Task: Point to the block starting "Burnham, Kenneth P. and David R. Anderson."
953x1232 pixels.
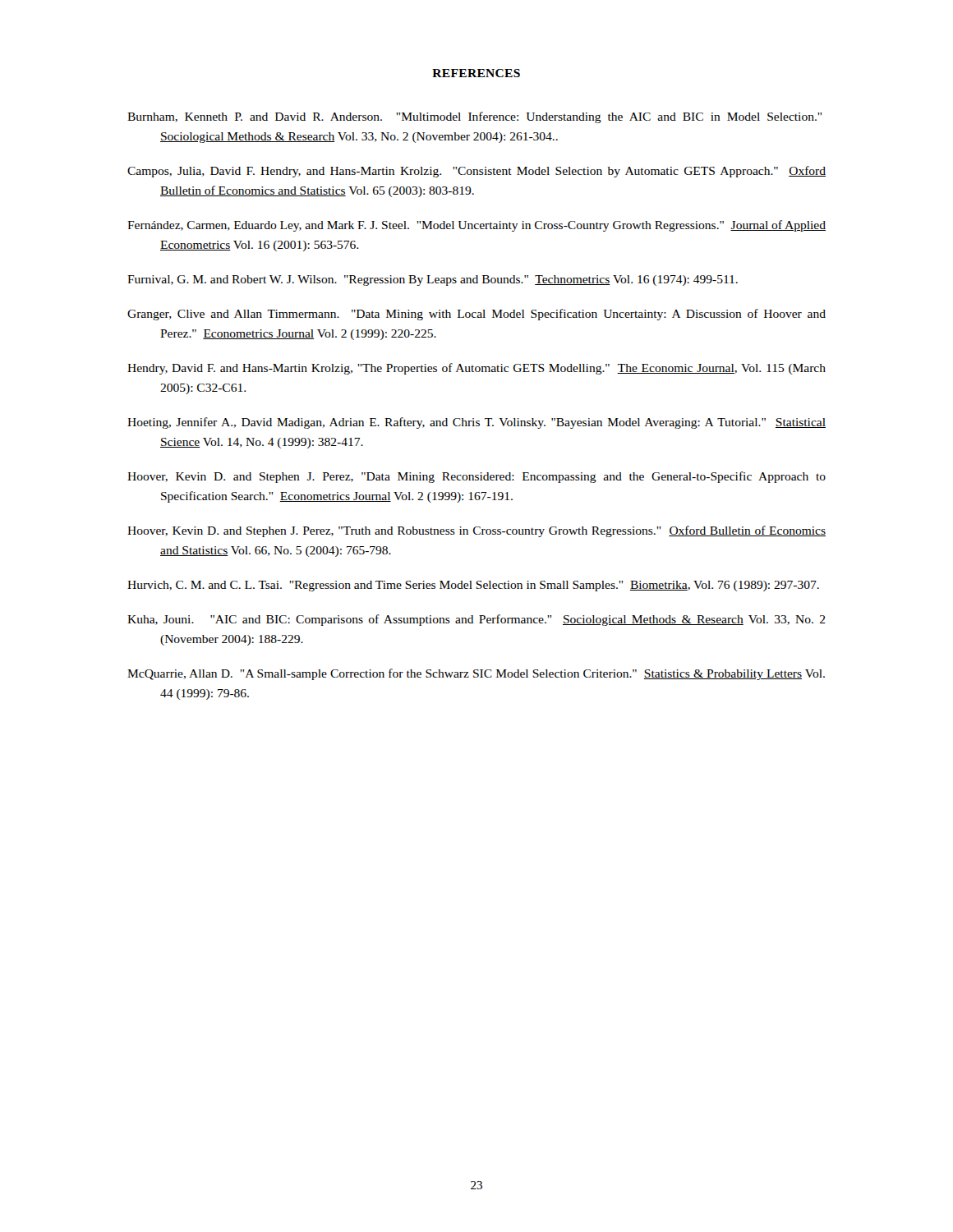Action: coord(476,126)
